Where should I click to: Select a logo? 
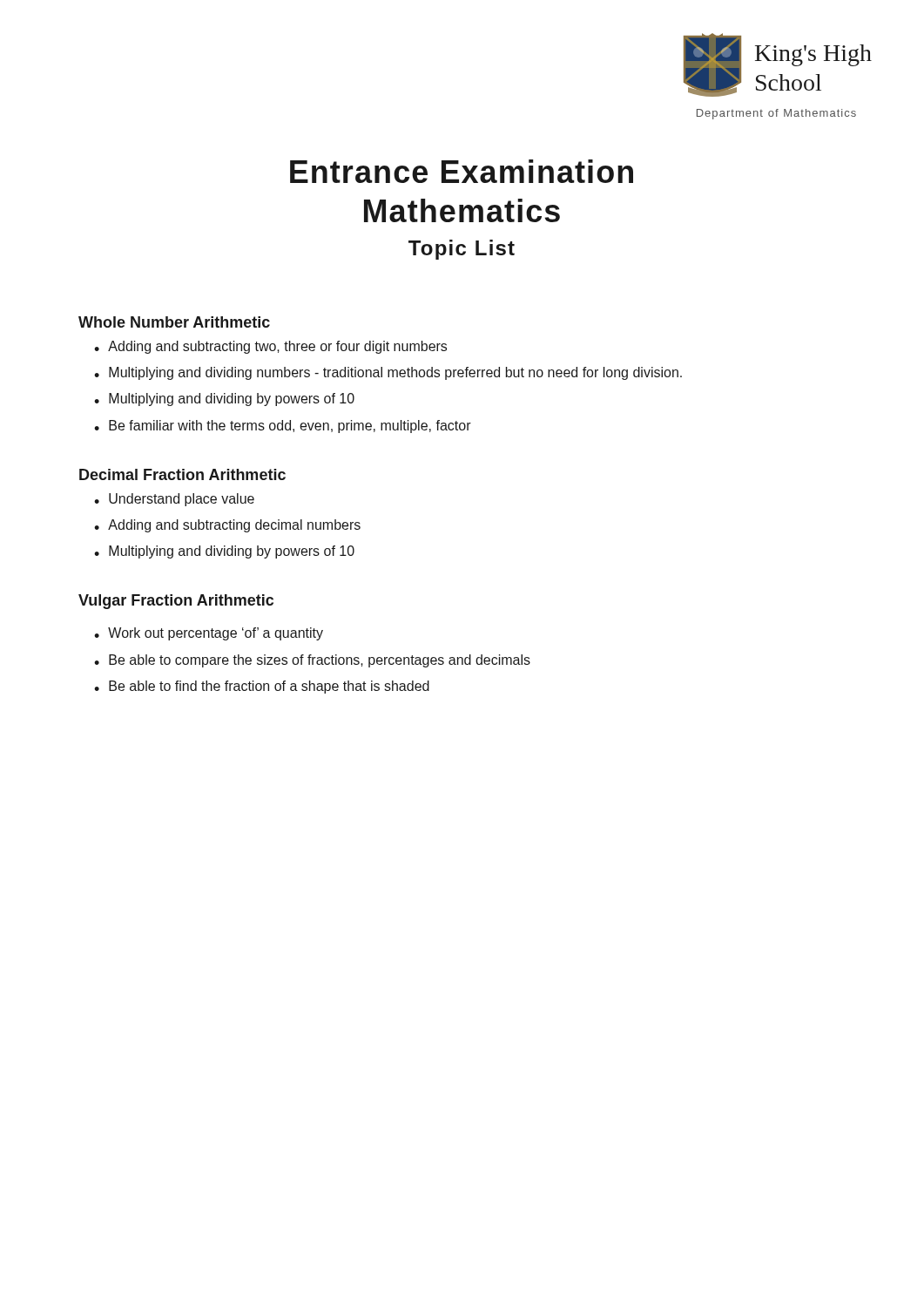(x=776, y=76)
